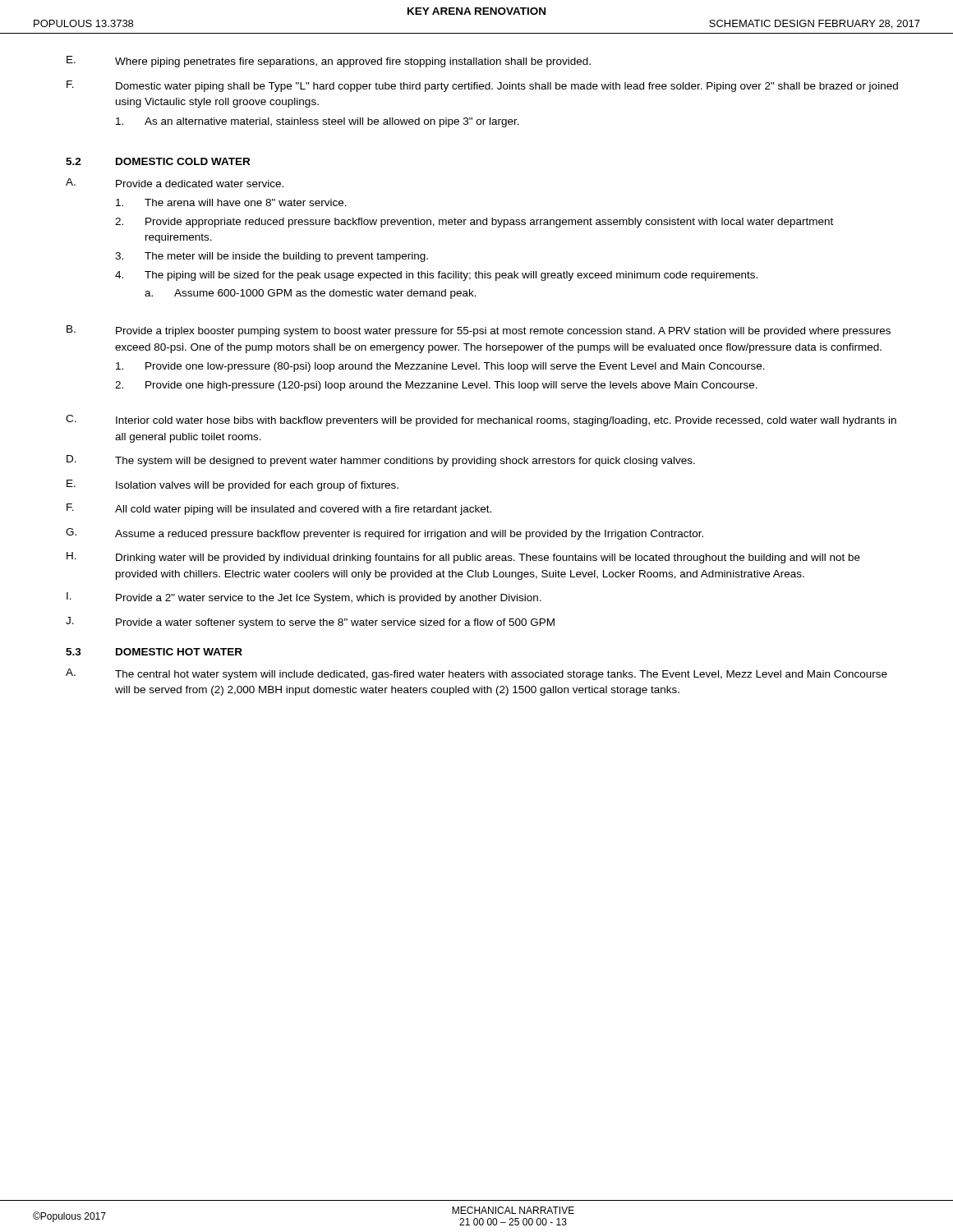Locate the list item with the text "I. Provide a 2" water"
The width and height of the screenshot is (953, 1232).
485,598
